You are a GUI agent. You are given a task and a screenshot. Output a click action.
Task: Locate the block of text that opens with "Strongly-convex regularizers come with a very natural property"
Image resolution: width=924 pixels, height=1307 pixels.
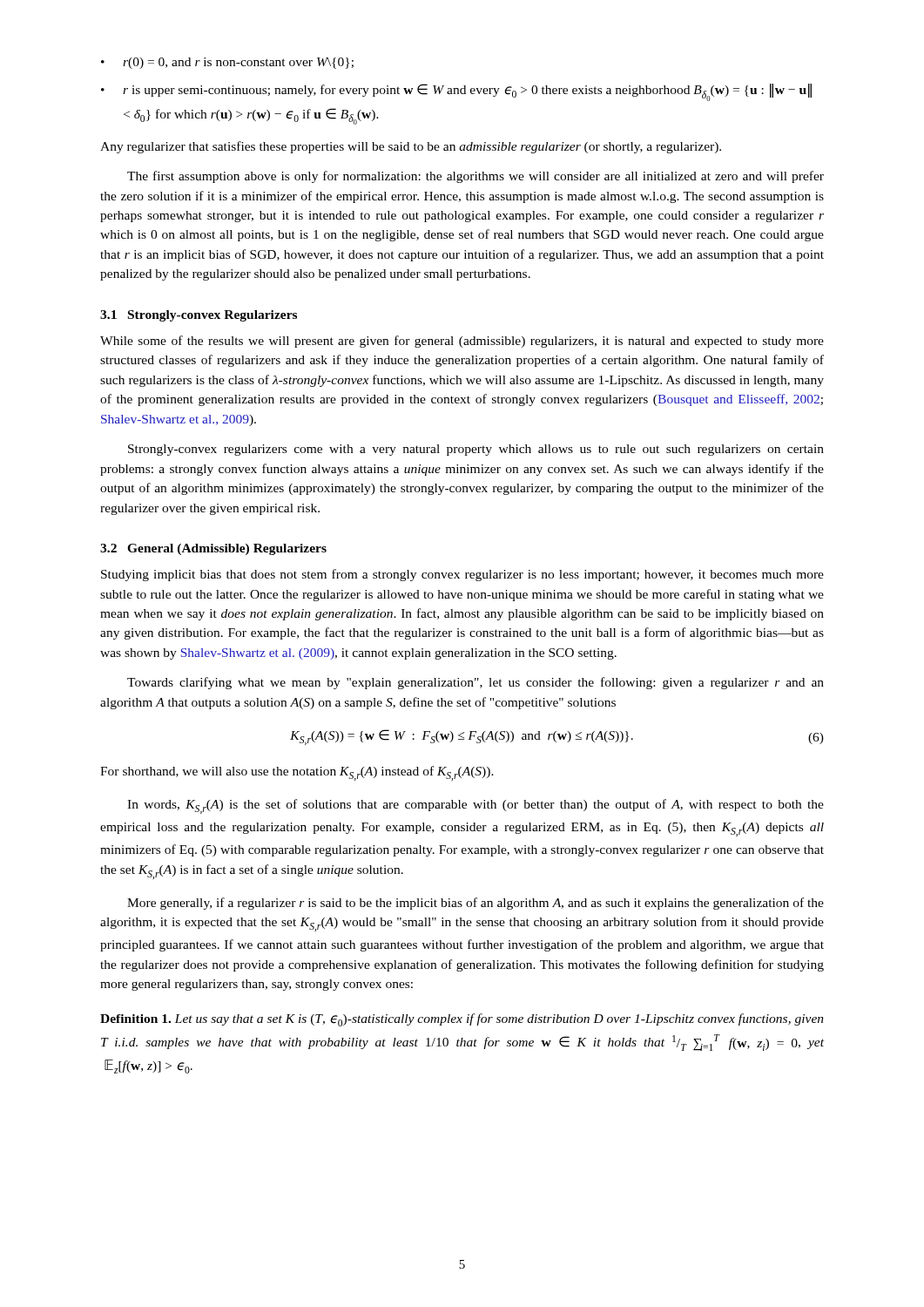pyautogui.click(x=462, y=478)
